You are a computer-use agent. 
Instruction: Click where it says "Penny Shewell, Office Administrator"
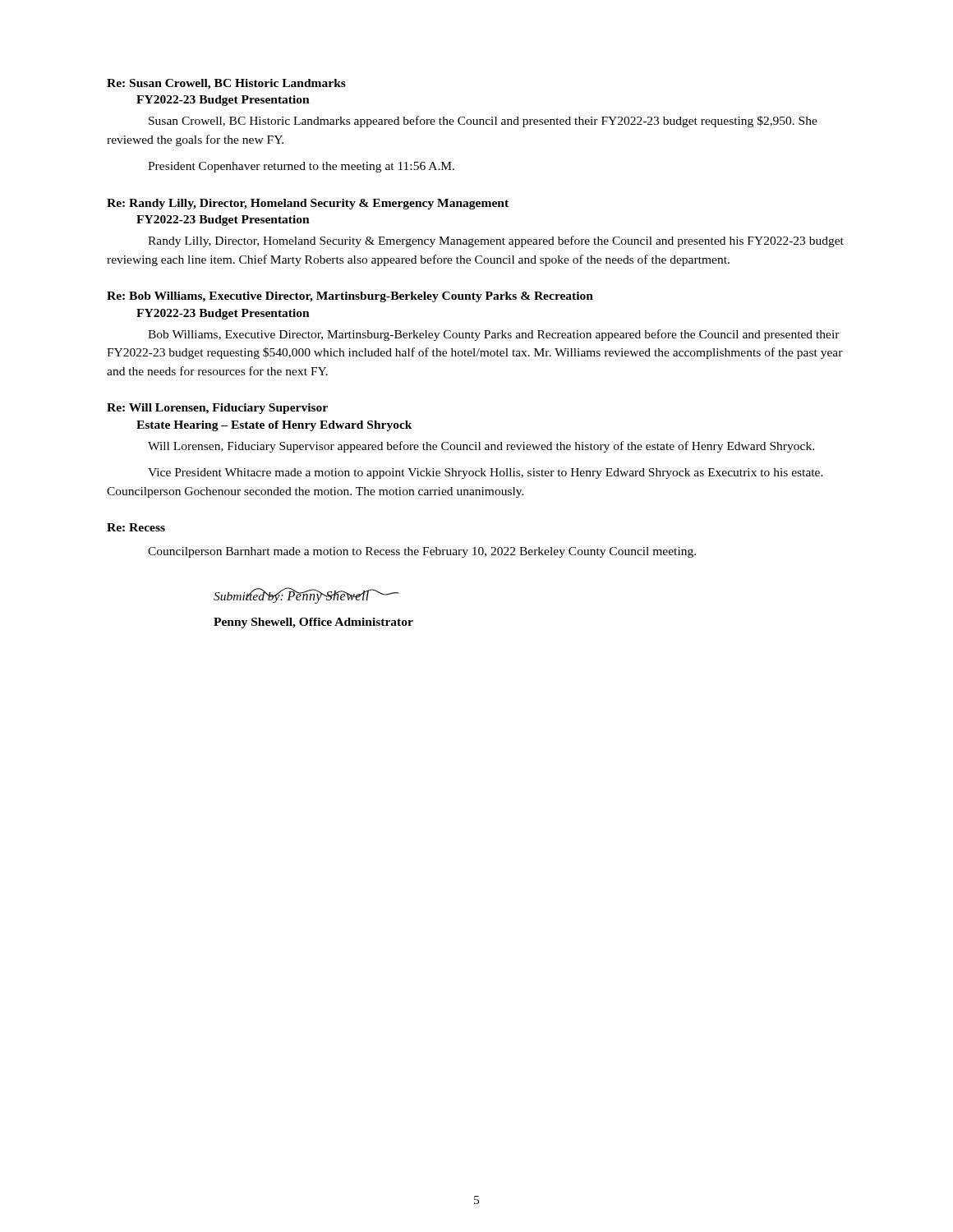pos(313,621)
